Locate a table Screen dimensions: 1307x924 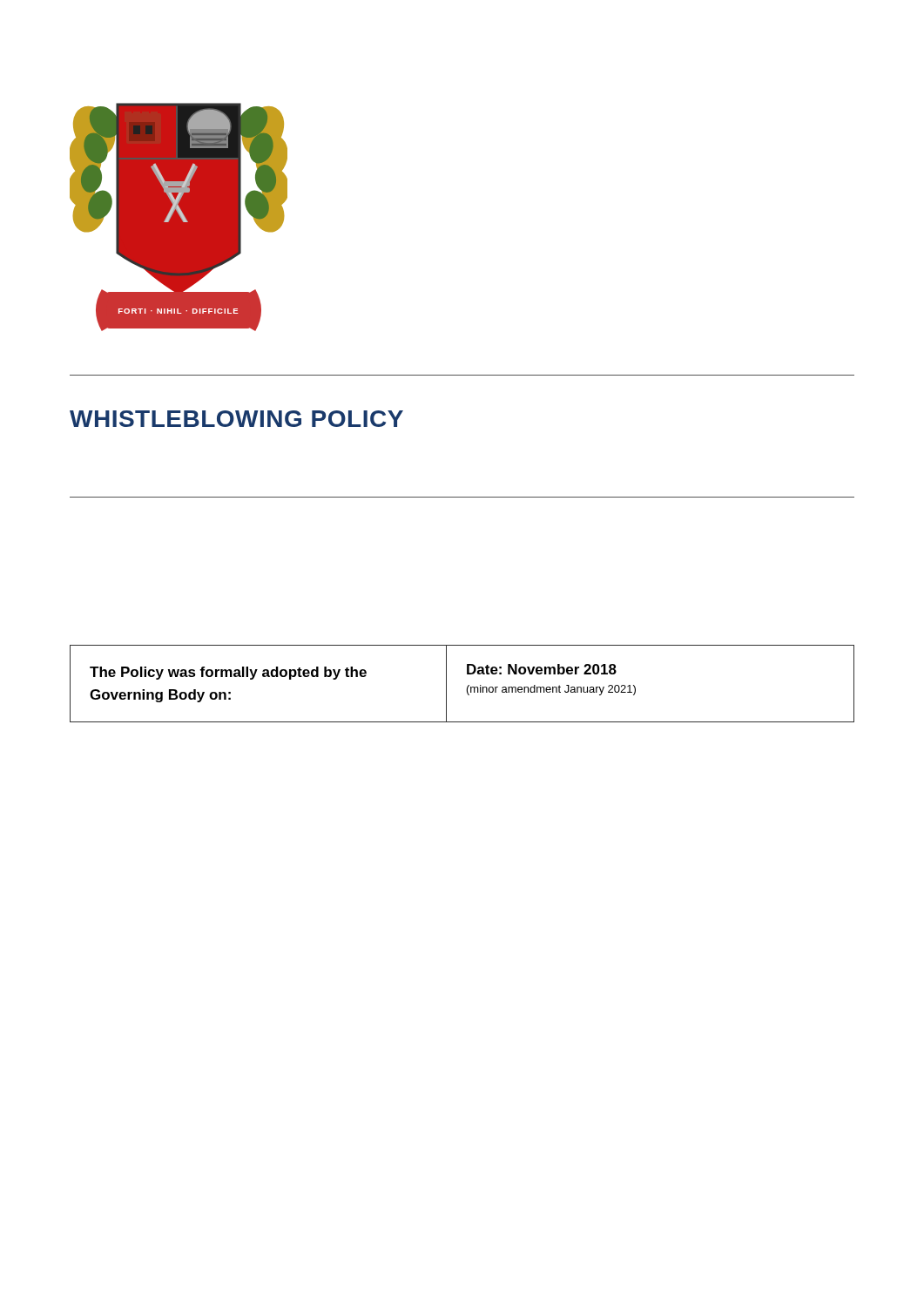click(x=462, y=684)
